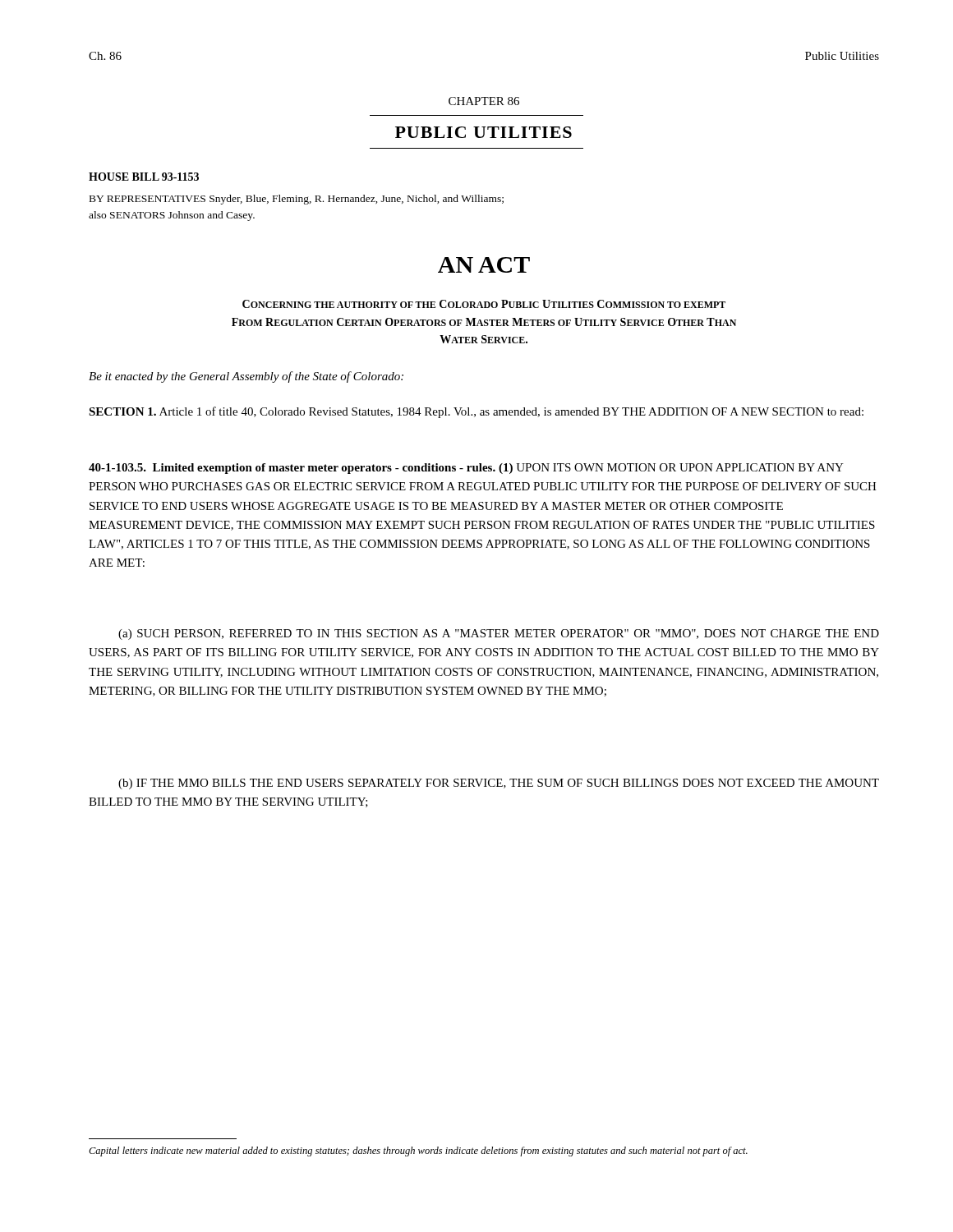Click on the text block containing "(a) SUCH PERSON, REFERRED TO IN THIS SECTION"
Screen dimensions: 1232x953
(484, 662)
